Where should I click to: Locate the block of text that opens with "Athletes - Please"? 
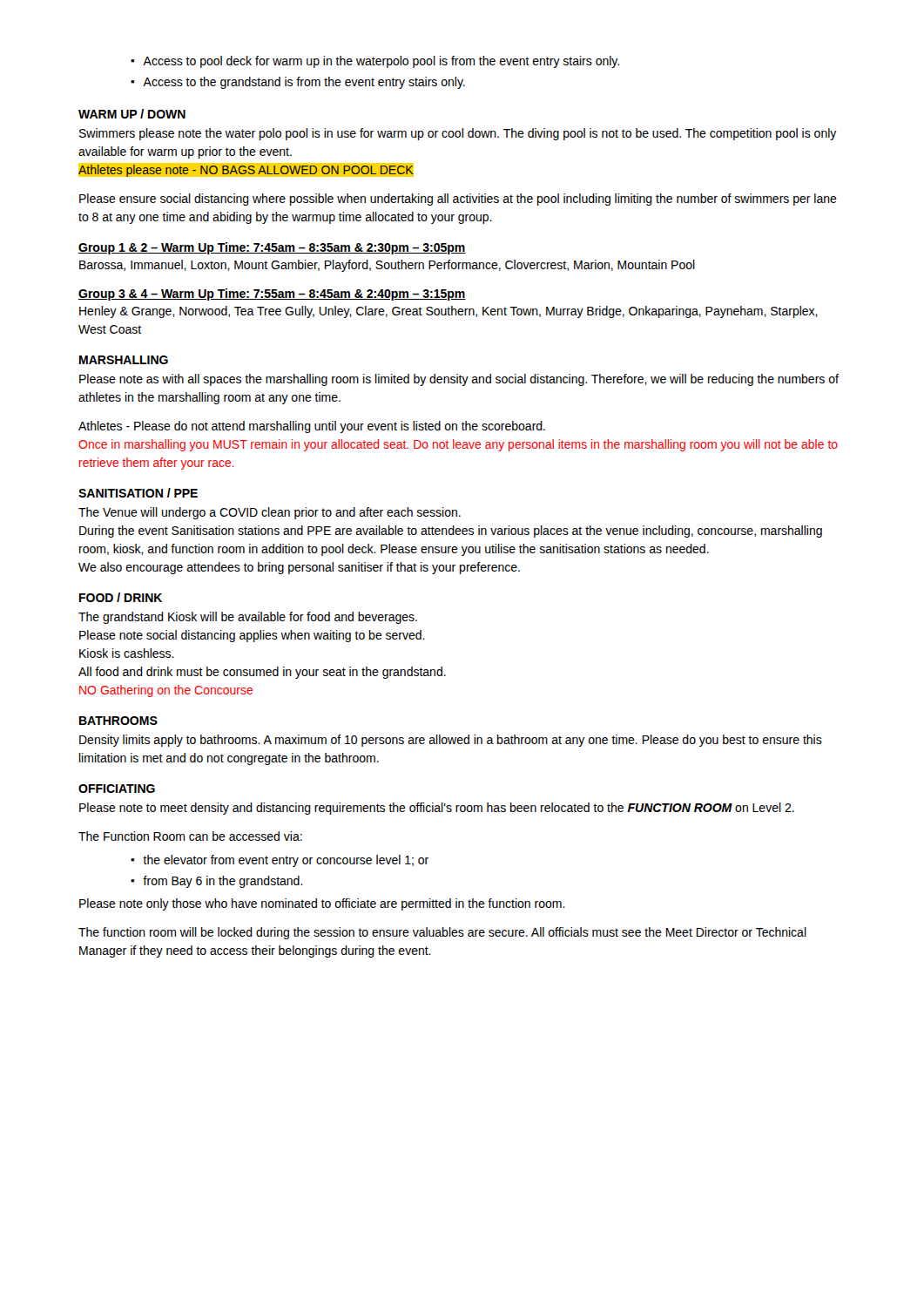coord(458,444)
